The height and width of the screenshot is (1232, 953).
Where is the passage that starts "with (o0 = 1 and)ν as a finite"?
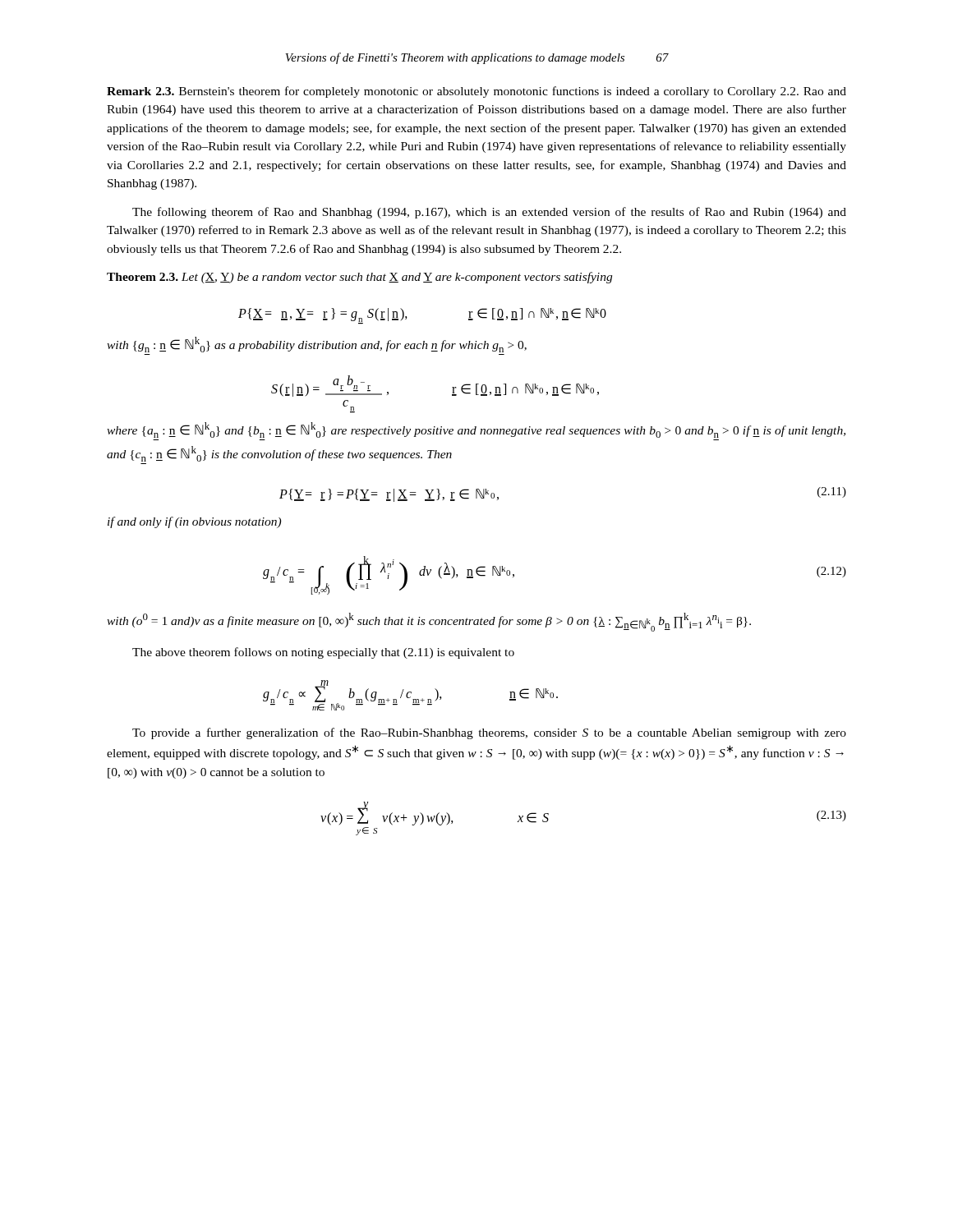click(429, 622)
